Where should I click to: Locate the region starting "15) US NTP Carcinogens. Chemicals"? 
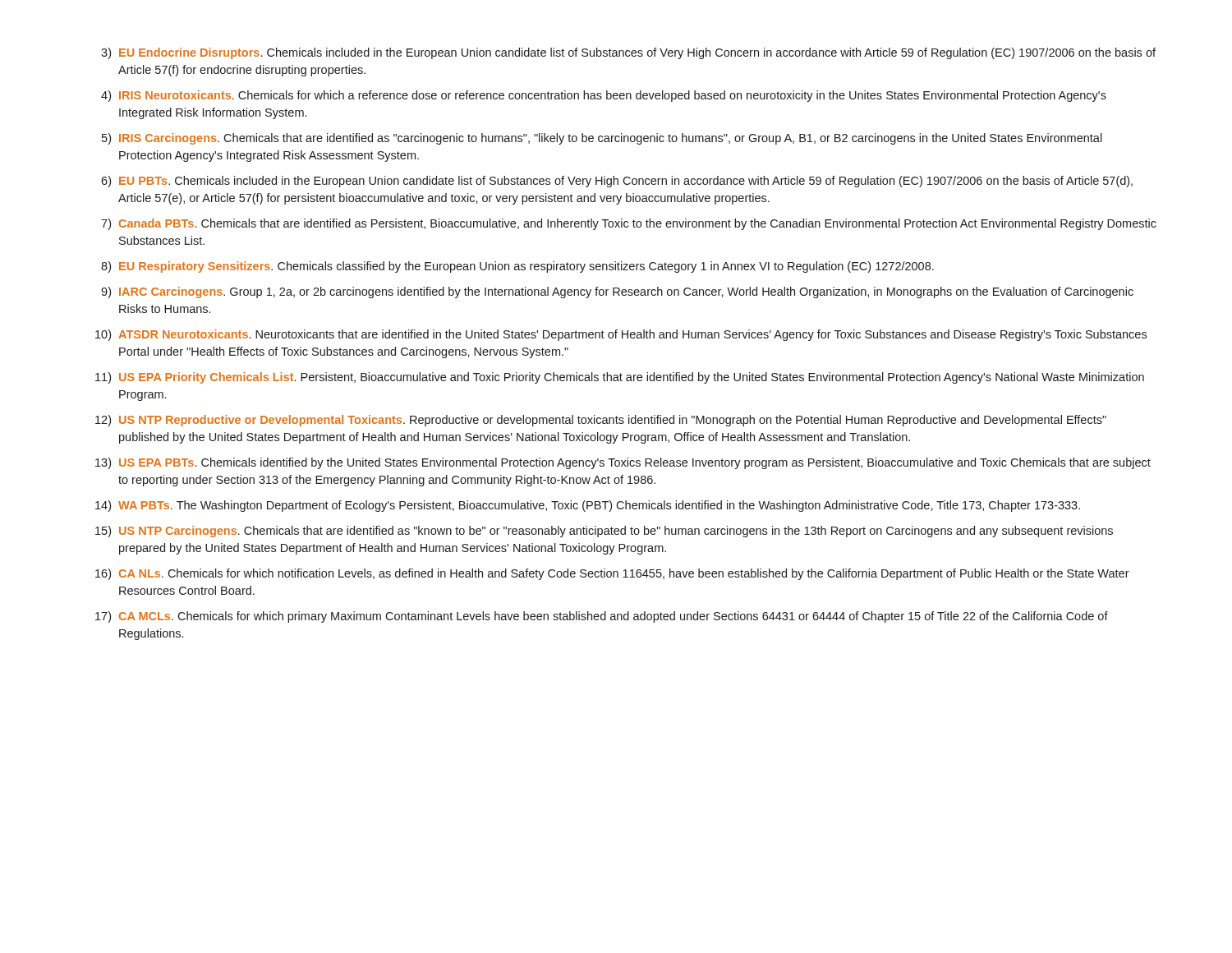coord(616,540)
